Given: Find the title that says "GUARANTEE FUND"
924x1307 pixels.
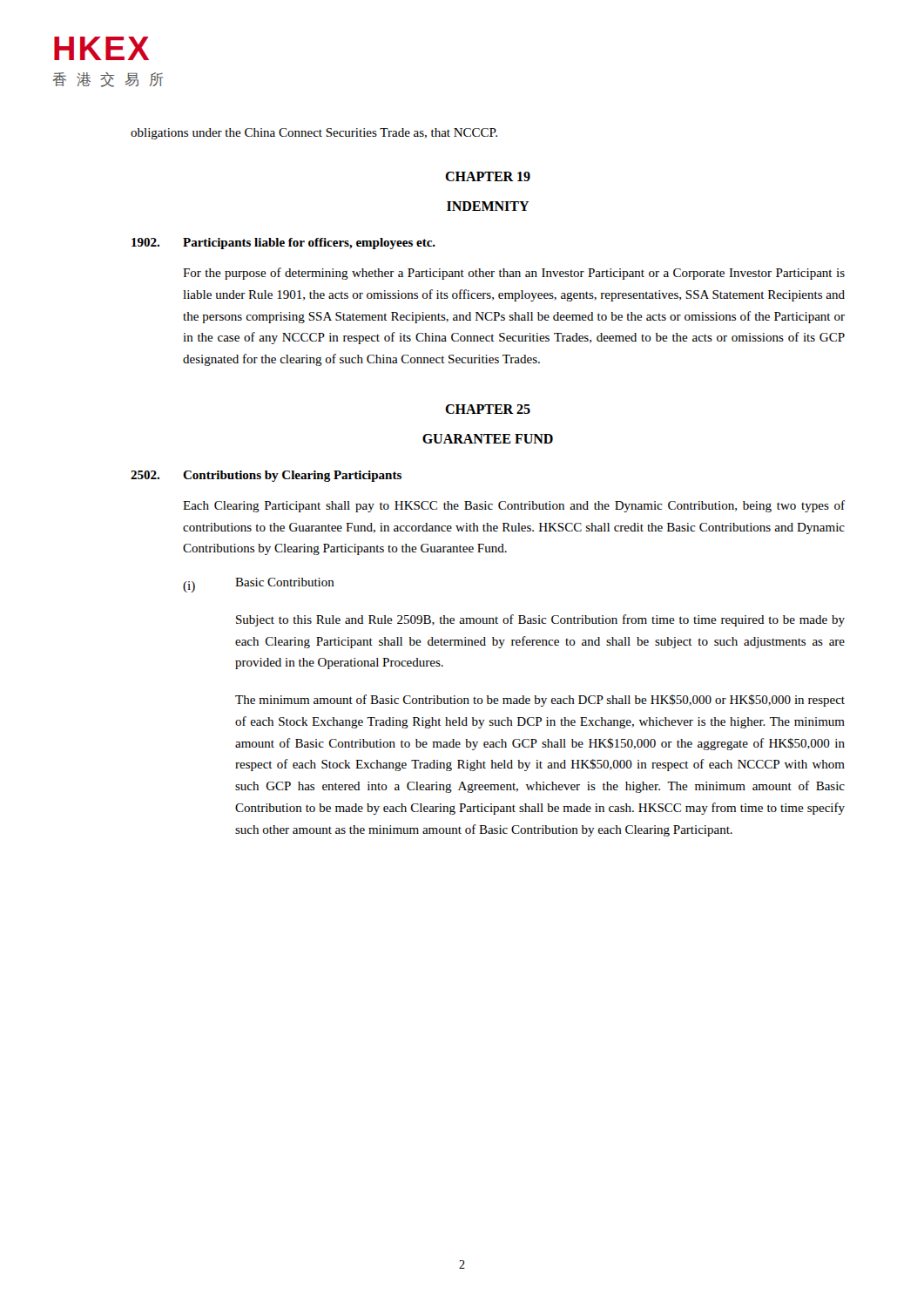Looking at the screenshot, I should click(488, 438).
